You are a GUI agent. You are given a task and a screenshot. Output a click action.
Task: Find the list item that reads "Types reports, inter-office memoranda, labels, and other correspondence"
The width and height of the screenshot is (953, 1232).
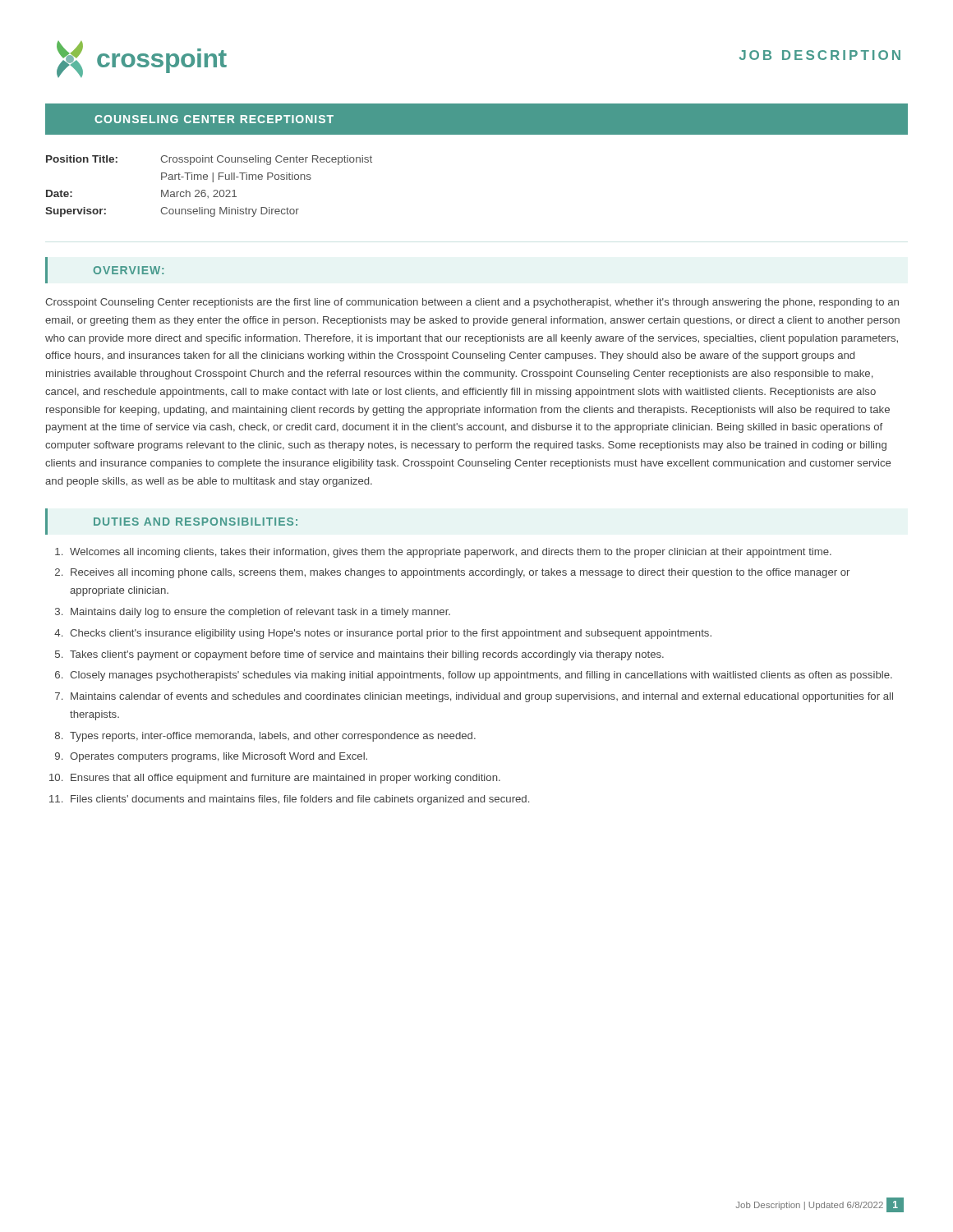tap(273, 735)
